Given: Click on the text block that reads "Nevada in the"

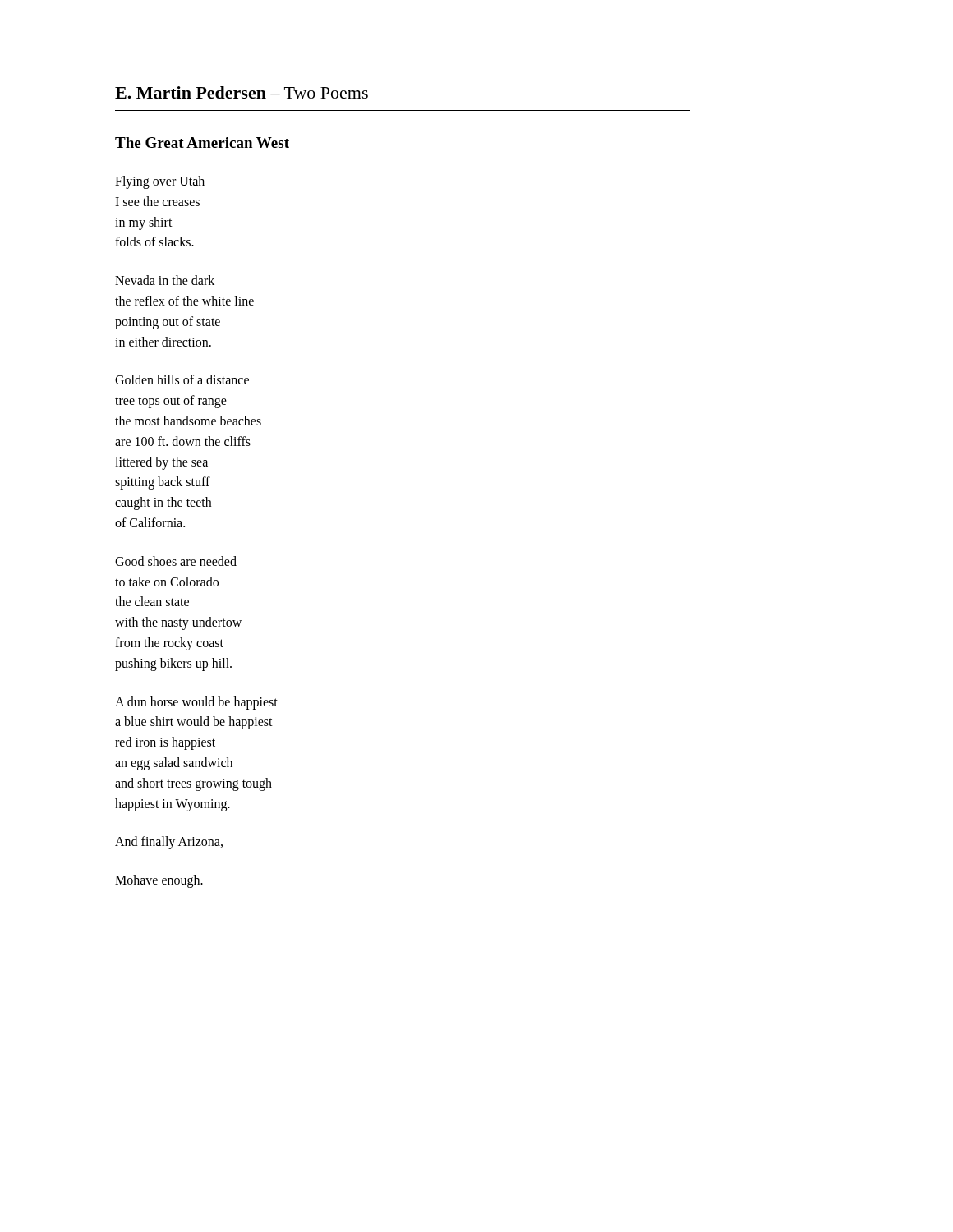Looking at the screenshot, I should coord(165,280).
